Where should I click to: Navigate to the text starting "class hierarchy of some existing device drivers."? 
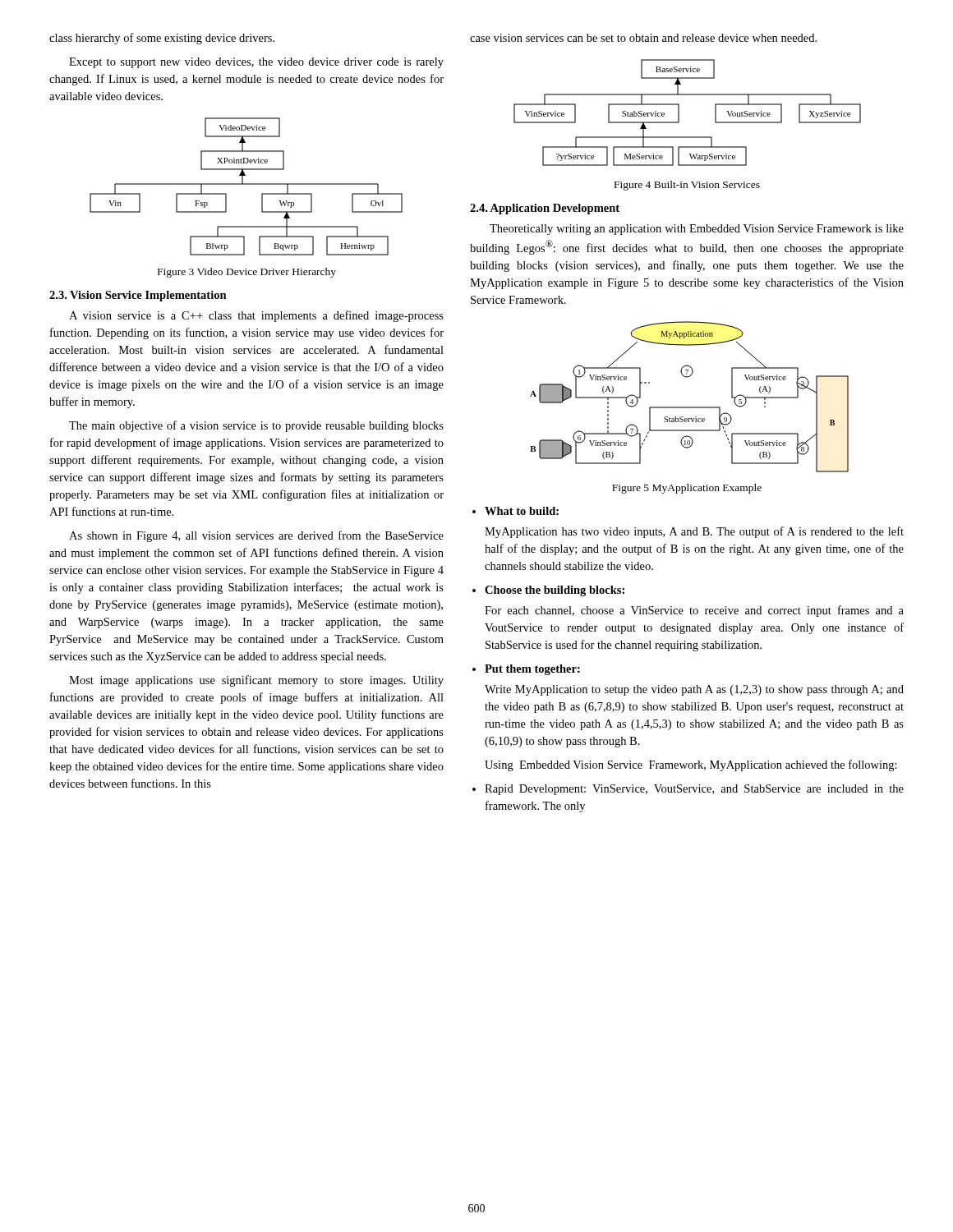pyautogui.click(x=246, y=67)
